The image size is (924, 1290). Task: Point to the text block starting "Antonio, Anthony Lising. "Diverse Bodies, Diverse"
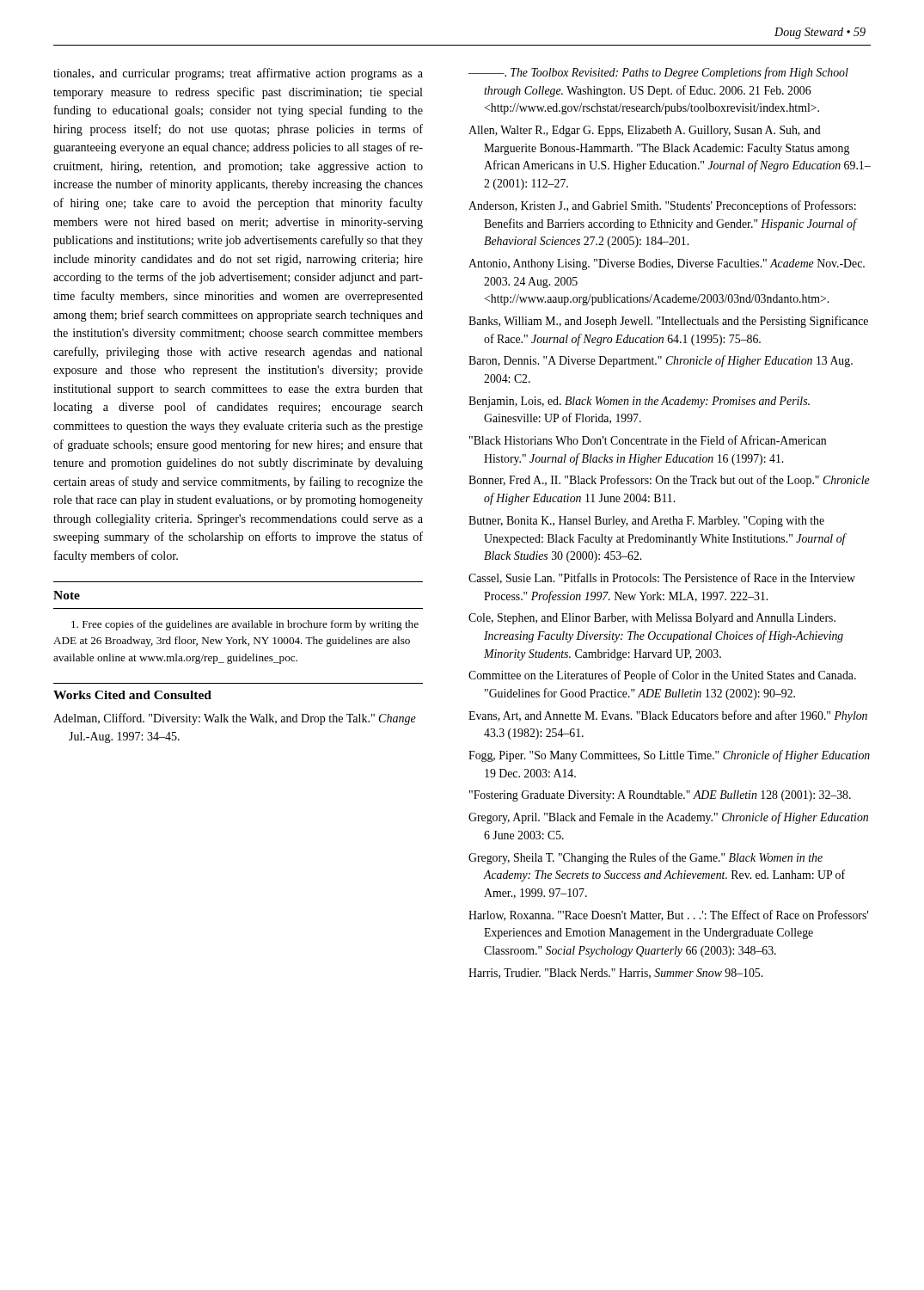[667, 264]
